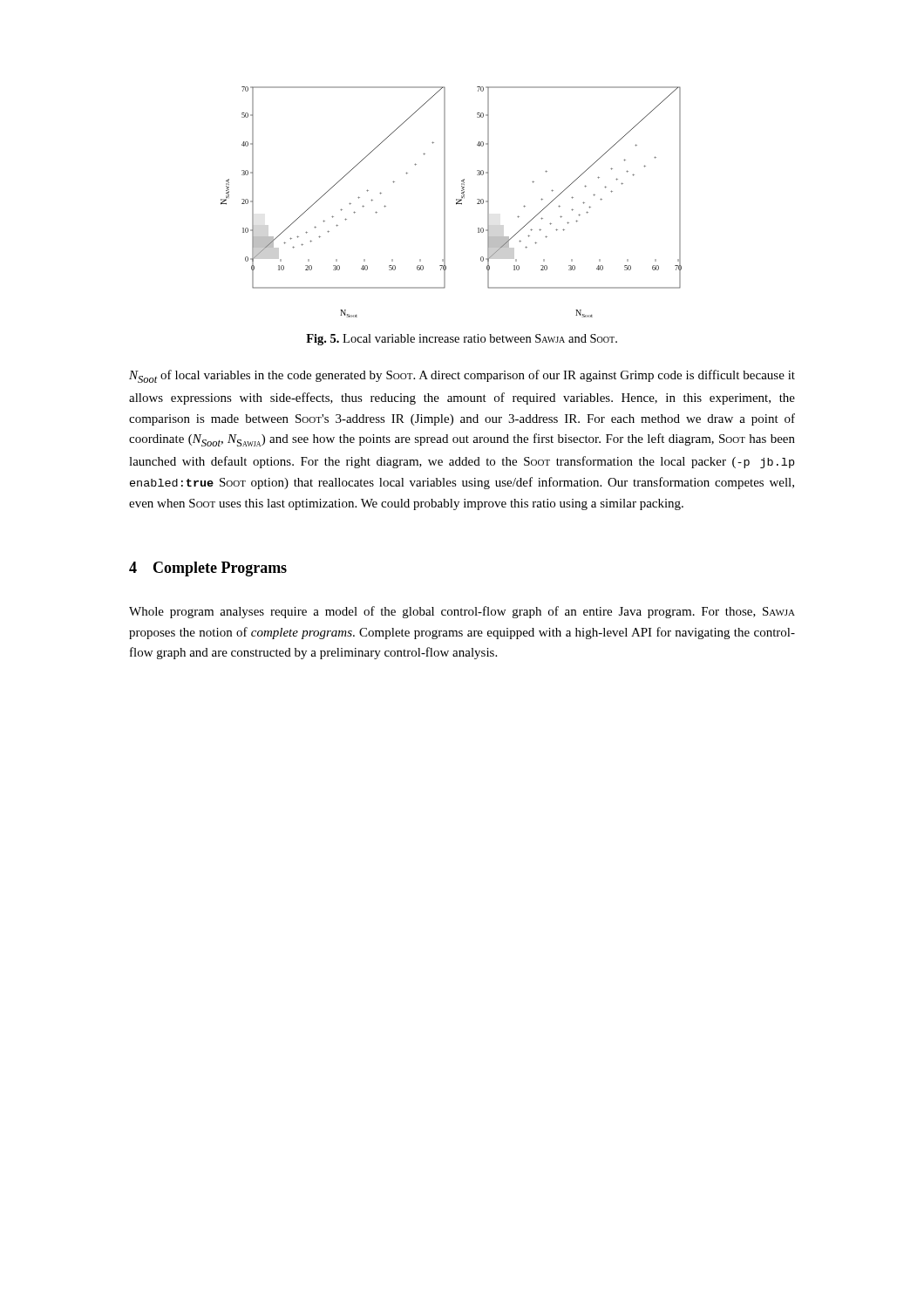
Task: Click on the section header that says "4 Complete Programs"
Action: (x=208, y=568)
